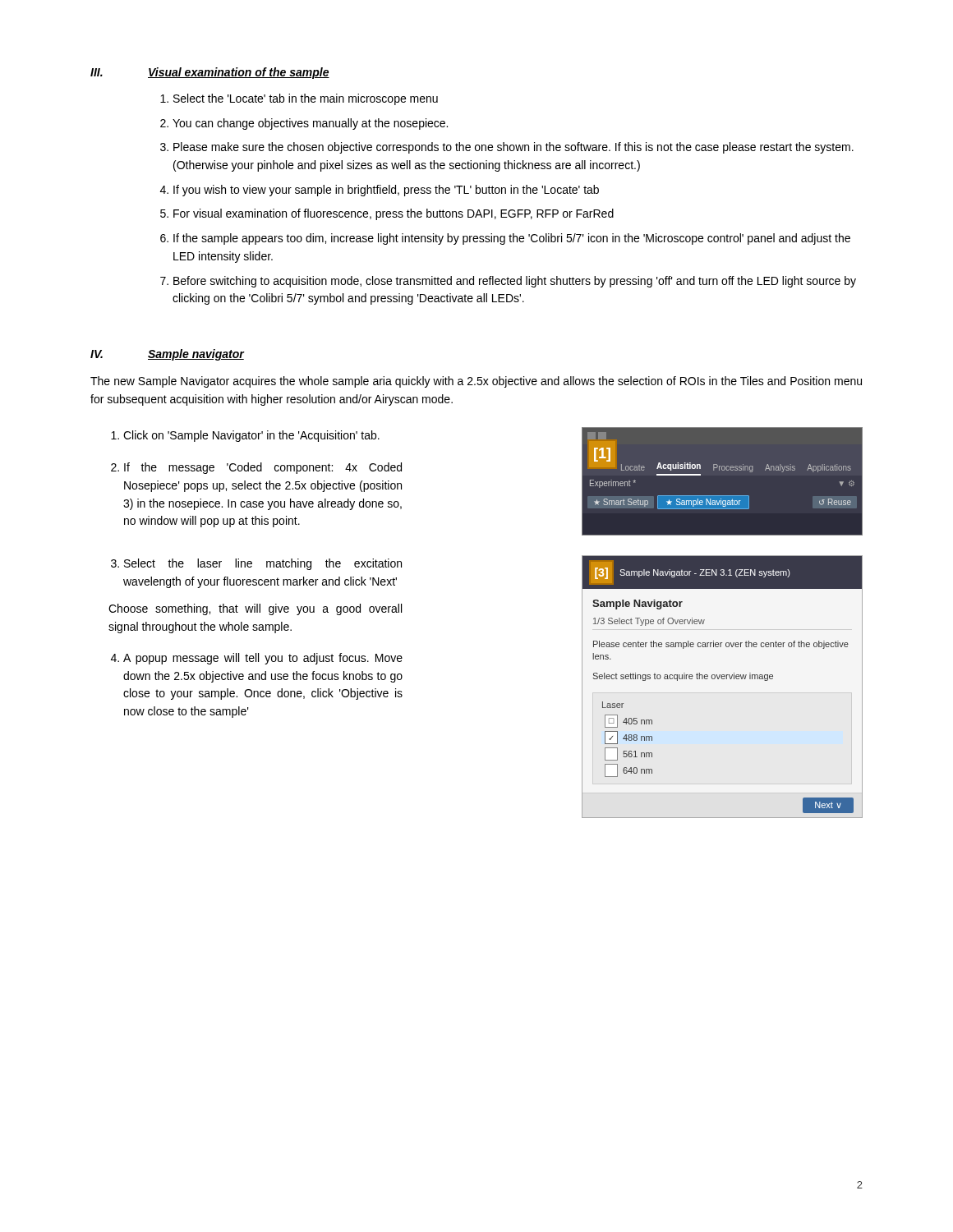
Task: Click on the text block that reads "The new Sample"
Action: tap(476, 390)
